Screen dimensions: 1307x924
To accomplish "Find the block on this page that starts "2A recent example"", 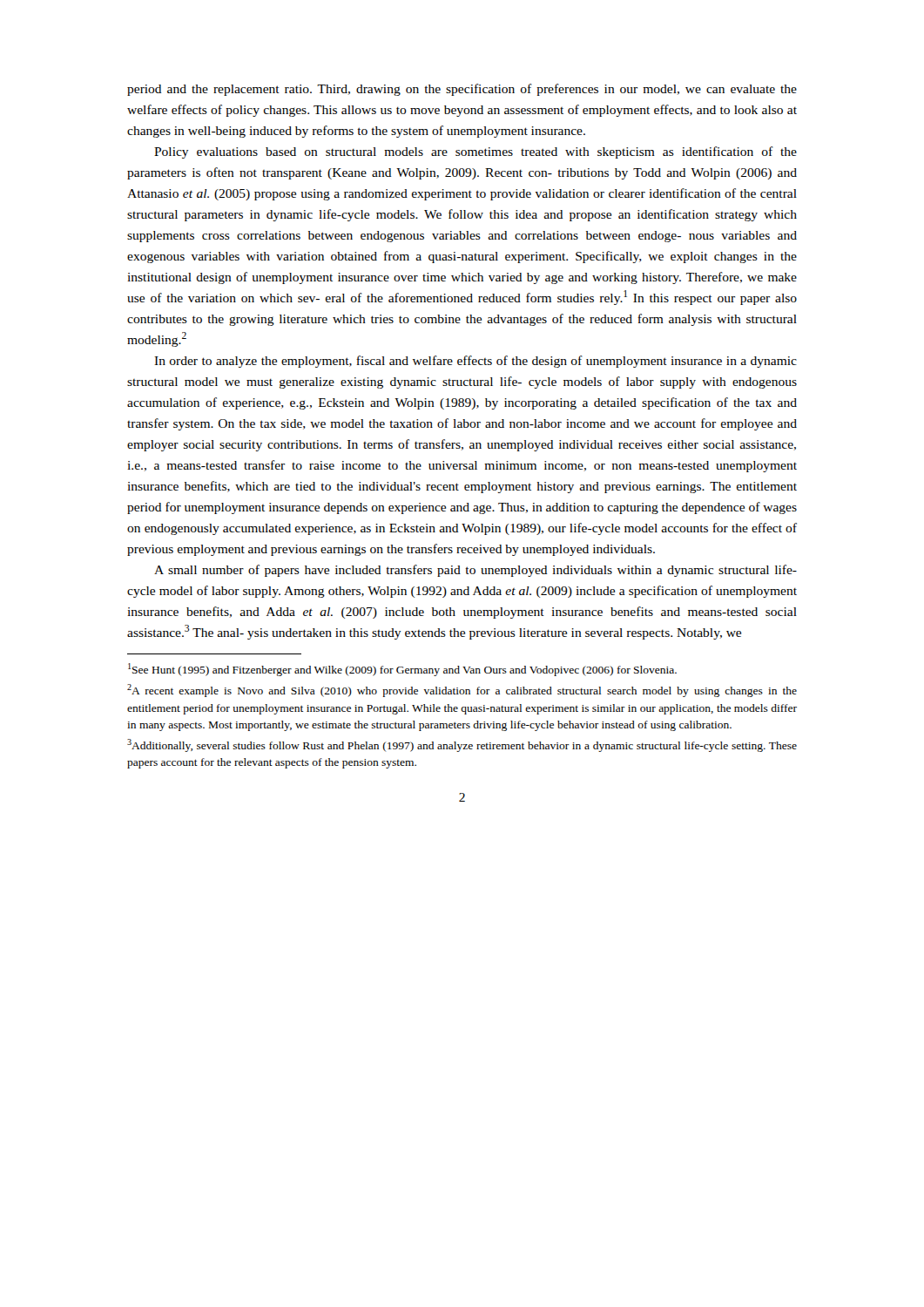I will [x=462, y=707].
